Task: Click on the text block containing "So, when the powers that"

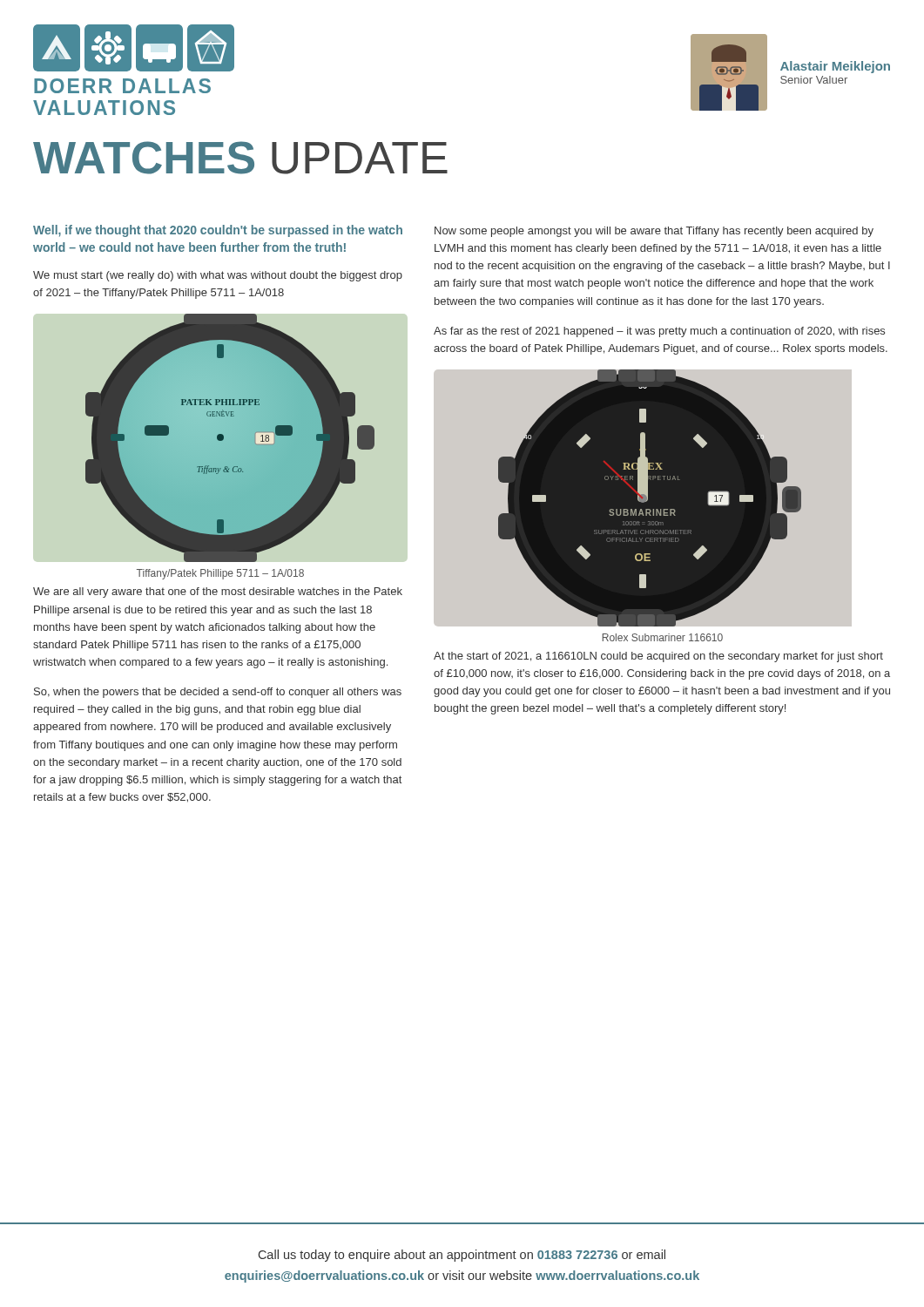Action: [x=218, y=744]
